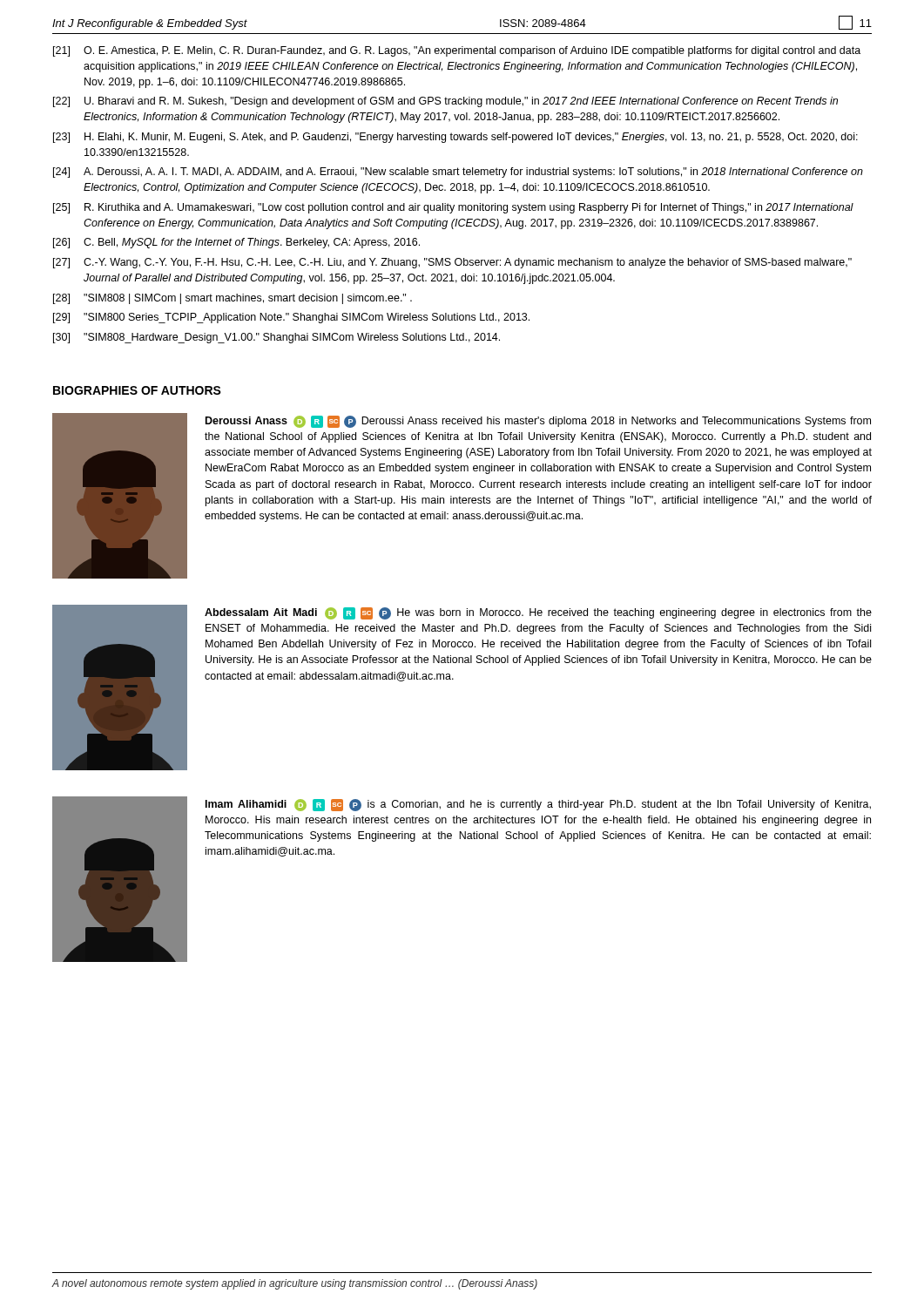Point to the block beginning "Deroussi Anass D R"
The height and width of the screenshot is (1307, 924).
click(x=538, y=468)
